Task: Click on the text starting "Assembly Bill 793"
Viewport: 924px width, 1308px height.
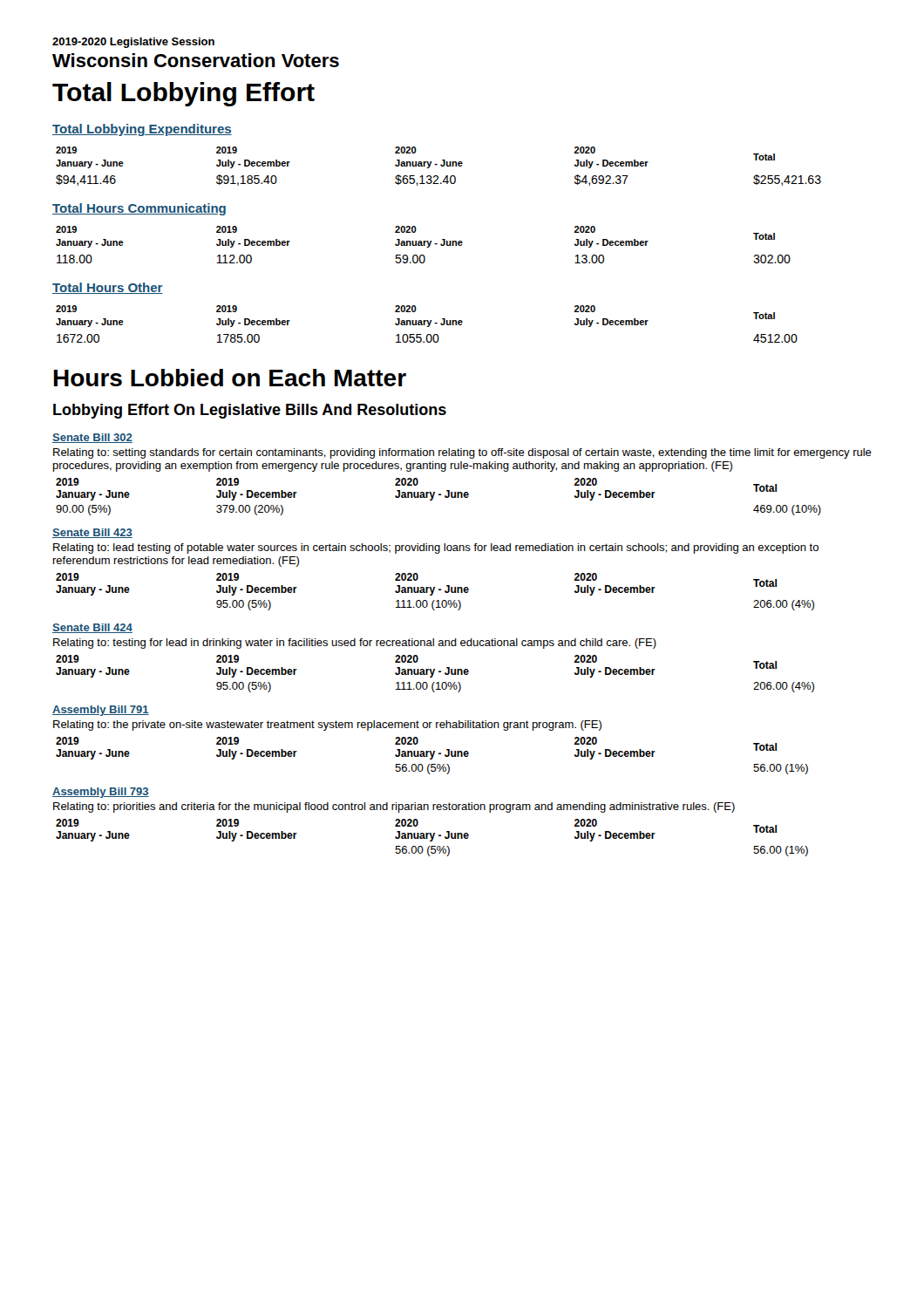Action: 100,791
